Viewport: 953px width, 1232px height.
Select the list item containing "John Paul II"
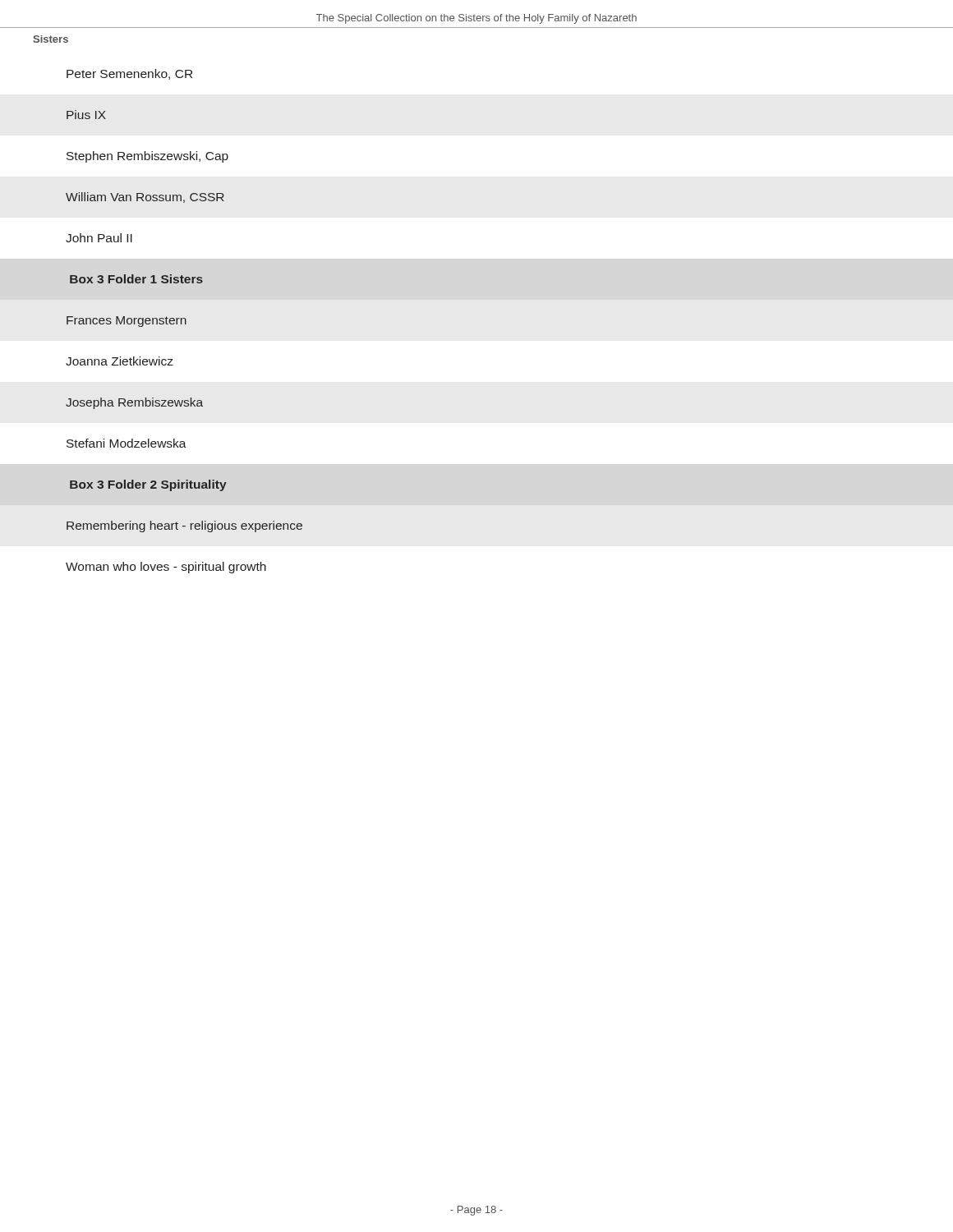coord(99,238)
